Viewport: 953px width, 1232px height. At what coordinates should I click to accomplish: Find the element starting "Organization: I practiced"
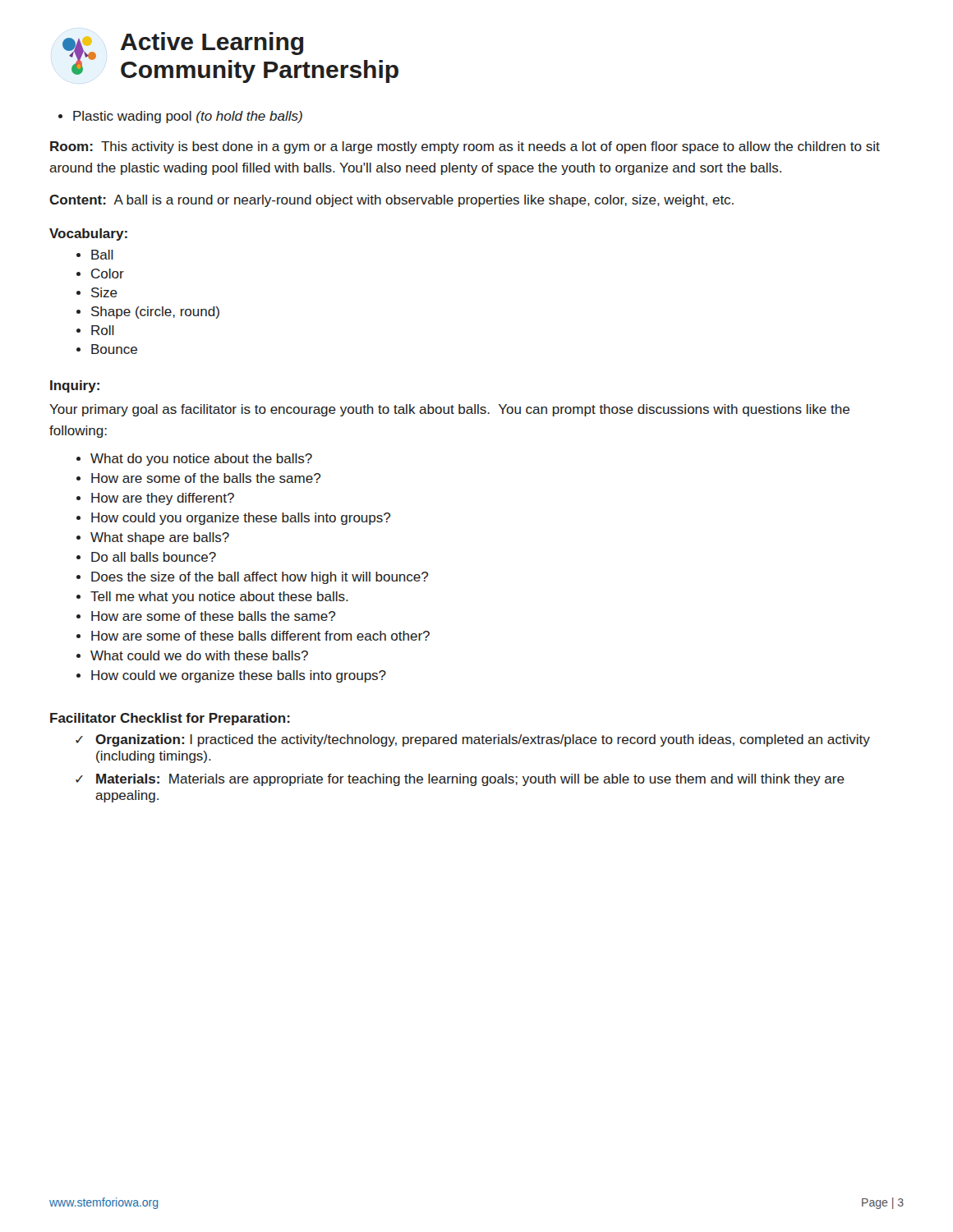tap(489, 748)
